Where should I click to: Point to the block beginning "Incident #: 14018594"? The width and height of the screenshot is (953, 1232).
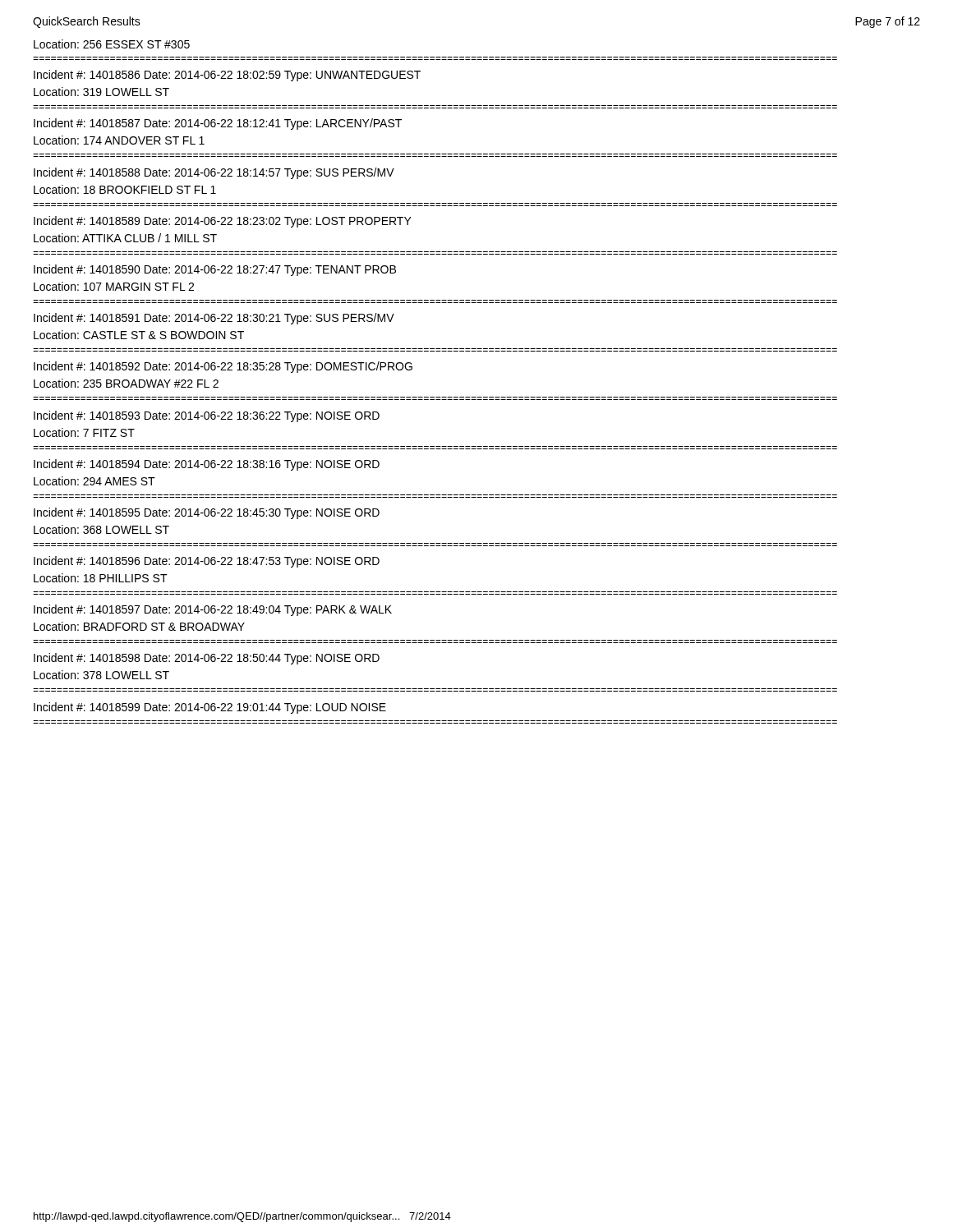(207, 465)
